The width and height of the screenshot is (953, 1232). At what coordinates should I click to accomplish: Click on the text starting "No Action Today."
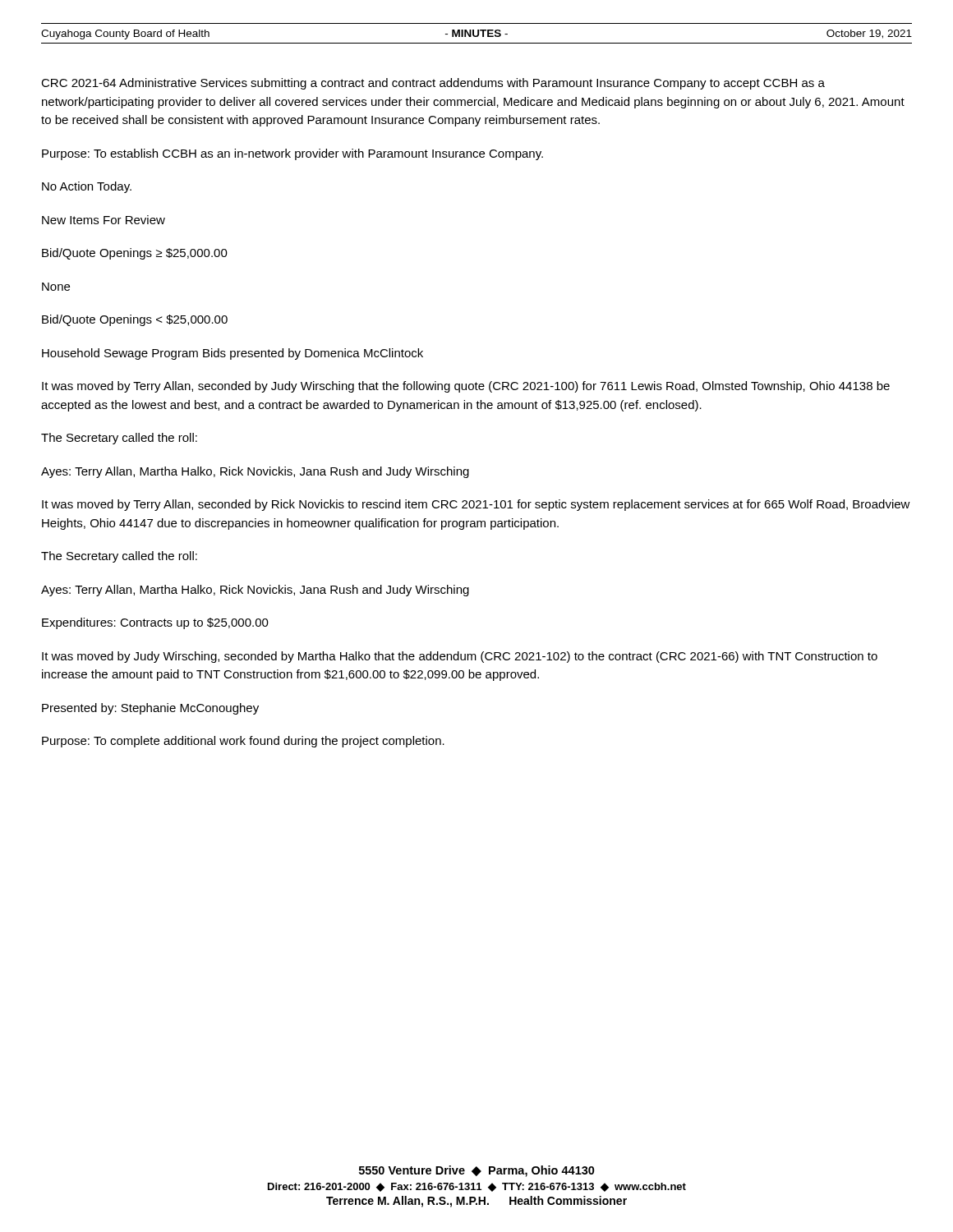87,186
